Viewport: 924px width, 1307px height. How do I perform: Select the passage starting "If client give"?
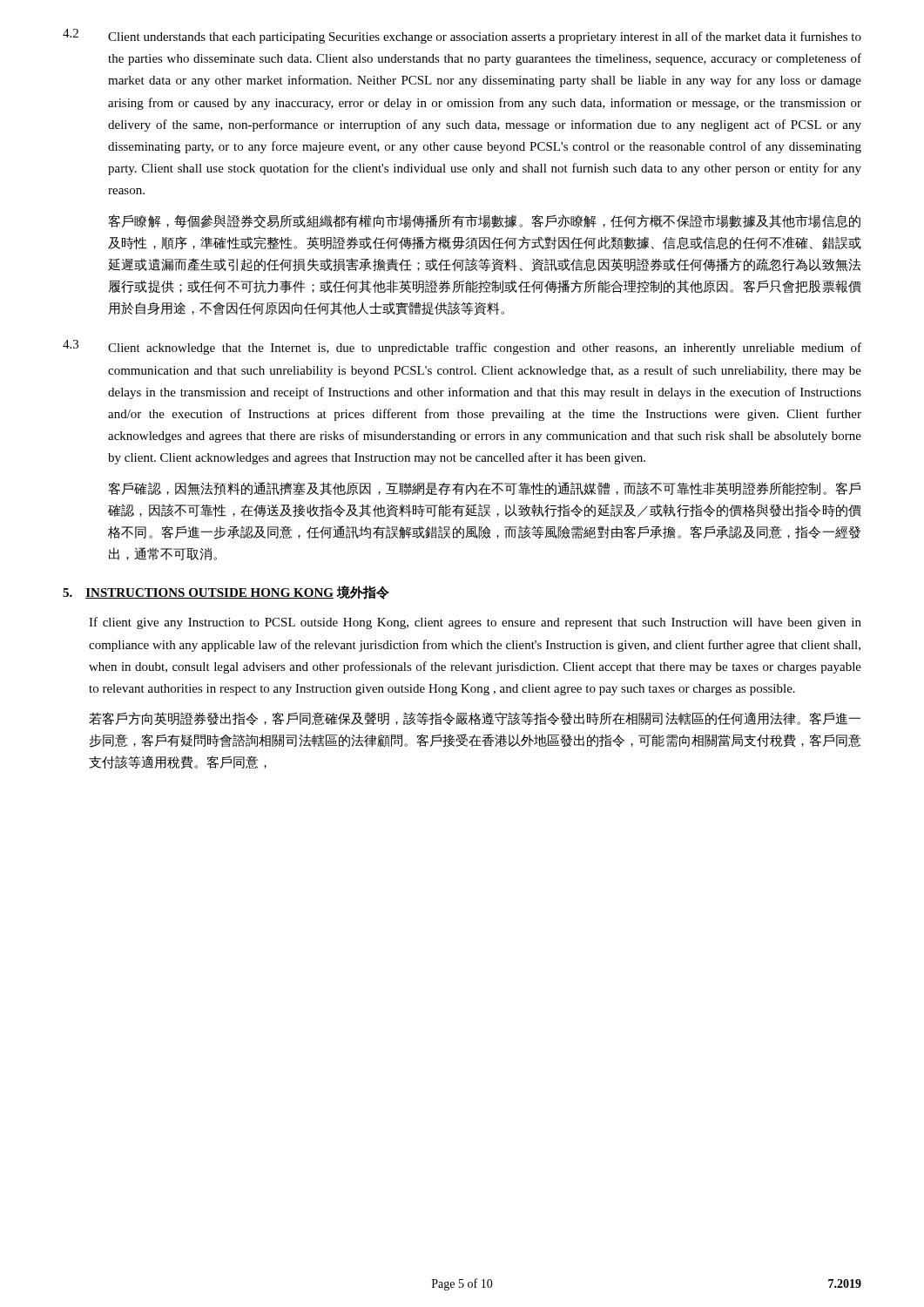pos(475,693)
